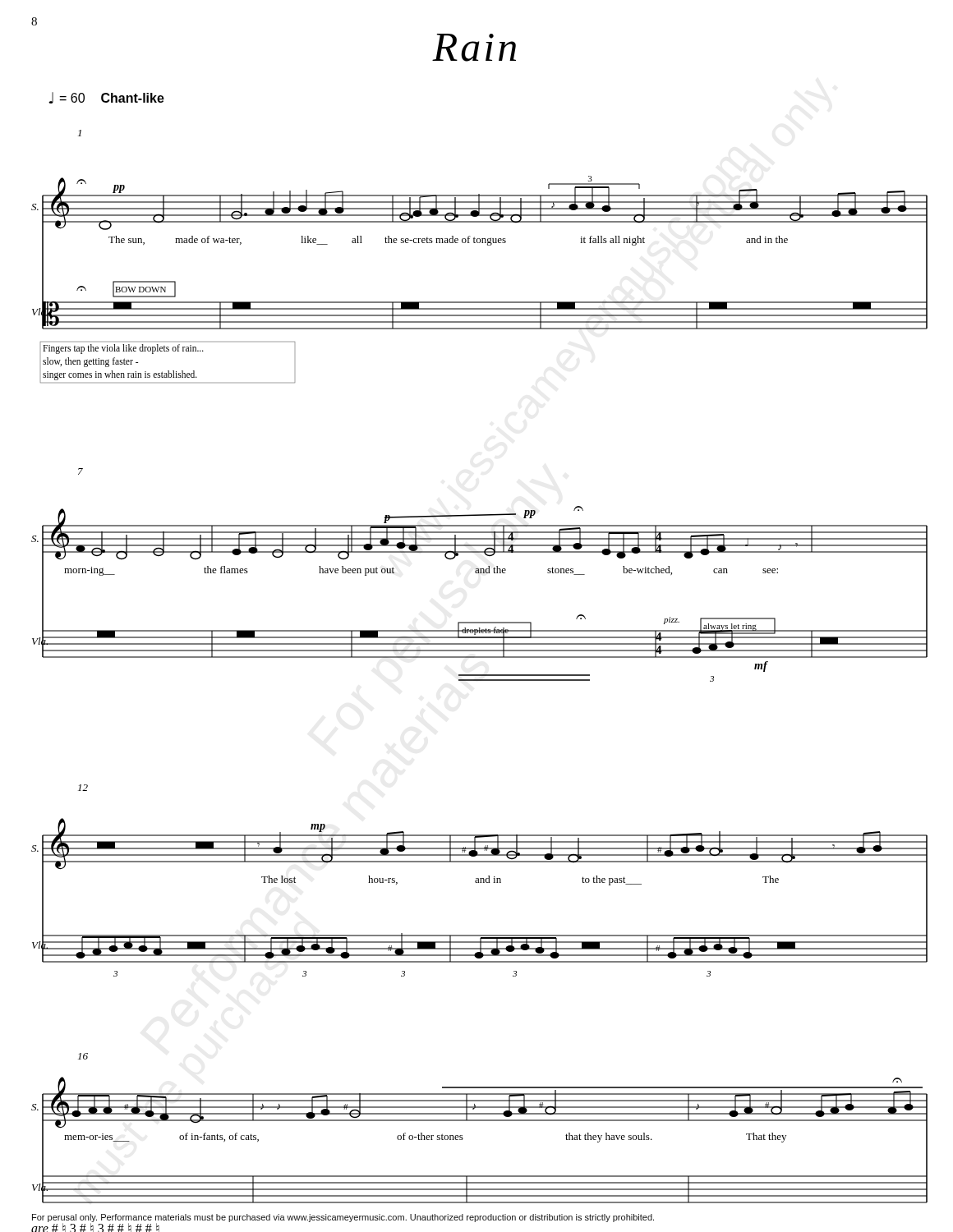Point to the region starting "♩= 60 Chant-like"
The width and height of the screenshot is (953, 1232).
pos(106,98)
